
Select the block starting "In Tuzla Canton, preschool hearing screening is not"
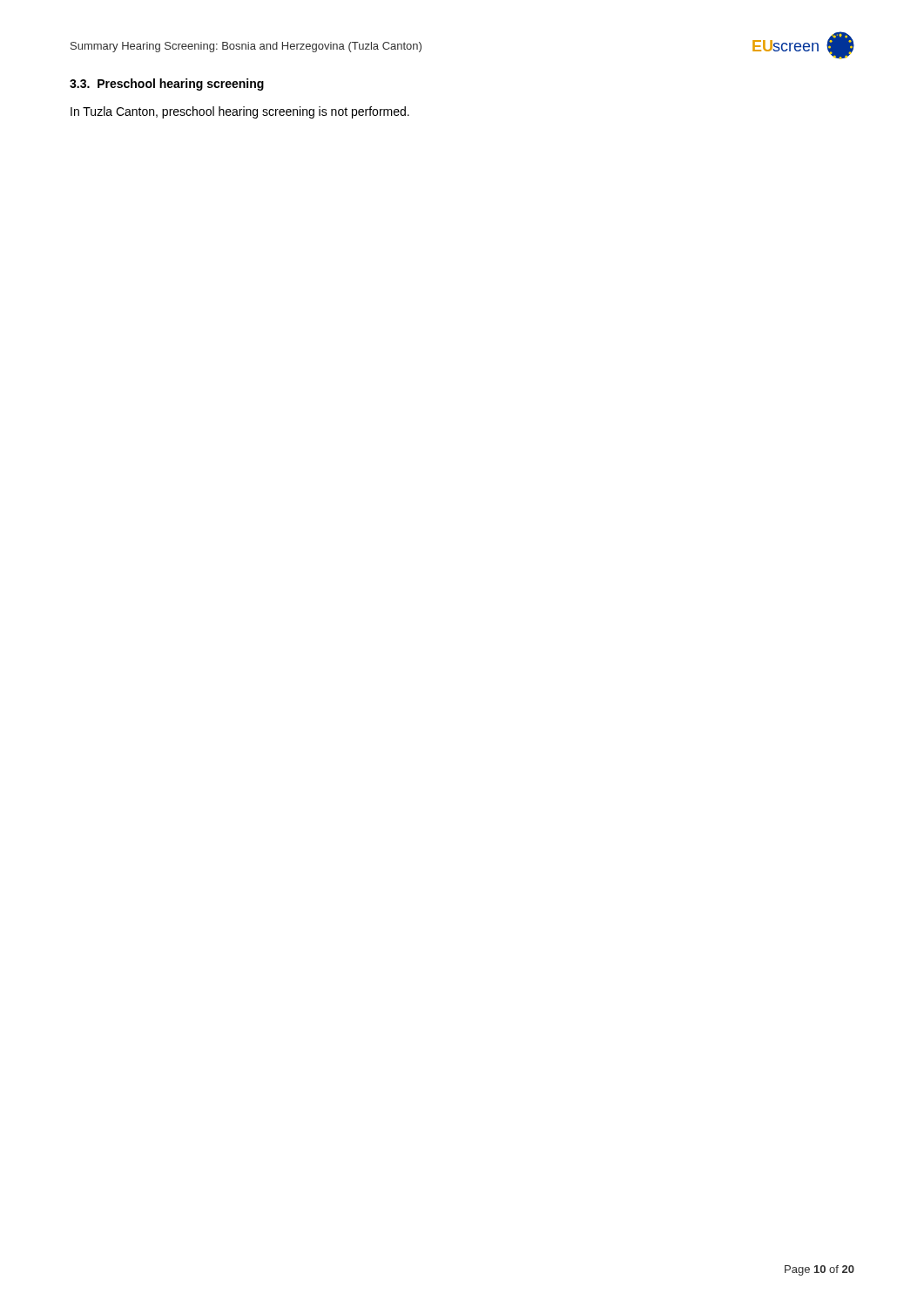click(240, 112)
